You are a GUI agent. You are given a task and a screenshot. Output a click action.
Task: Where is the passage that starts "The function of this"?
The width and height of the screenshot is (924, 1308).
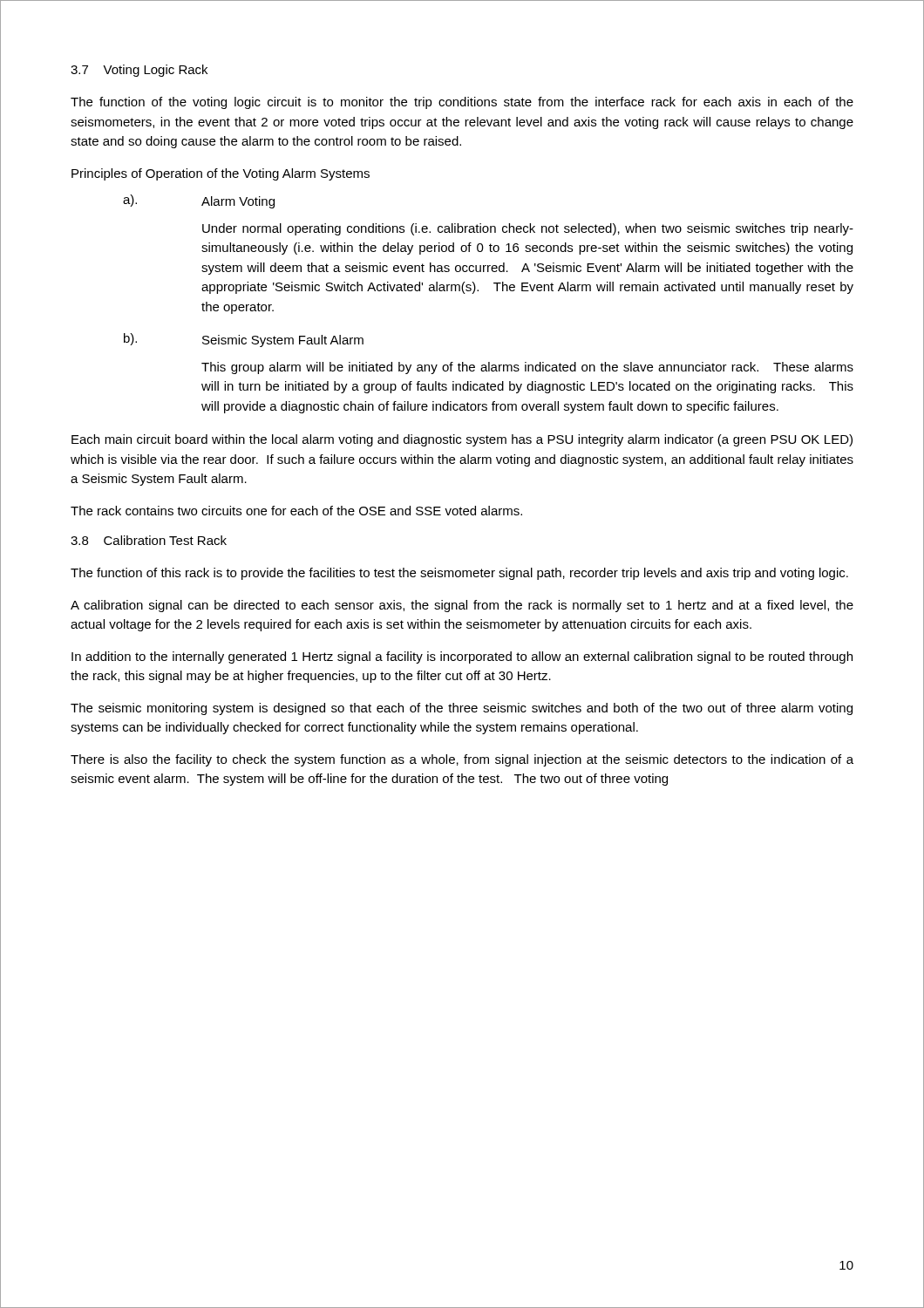(460, 572)
